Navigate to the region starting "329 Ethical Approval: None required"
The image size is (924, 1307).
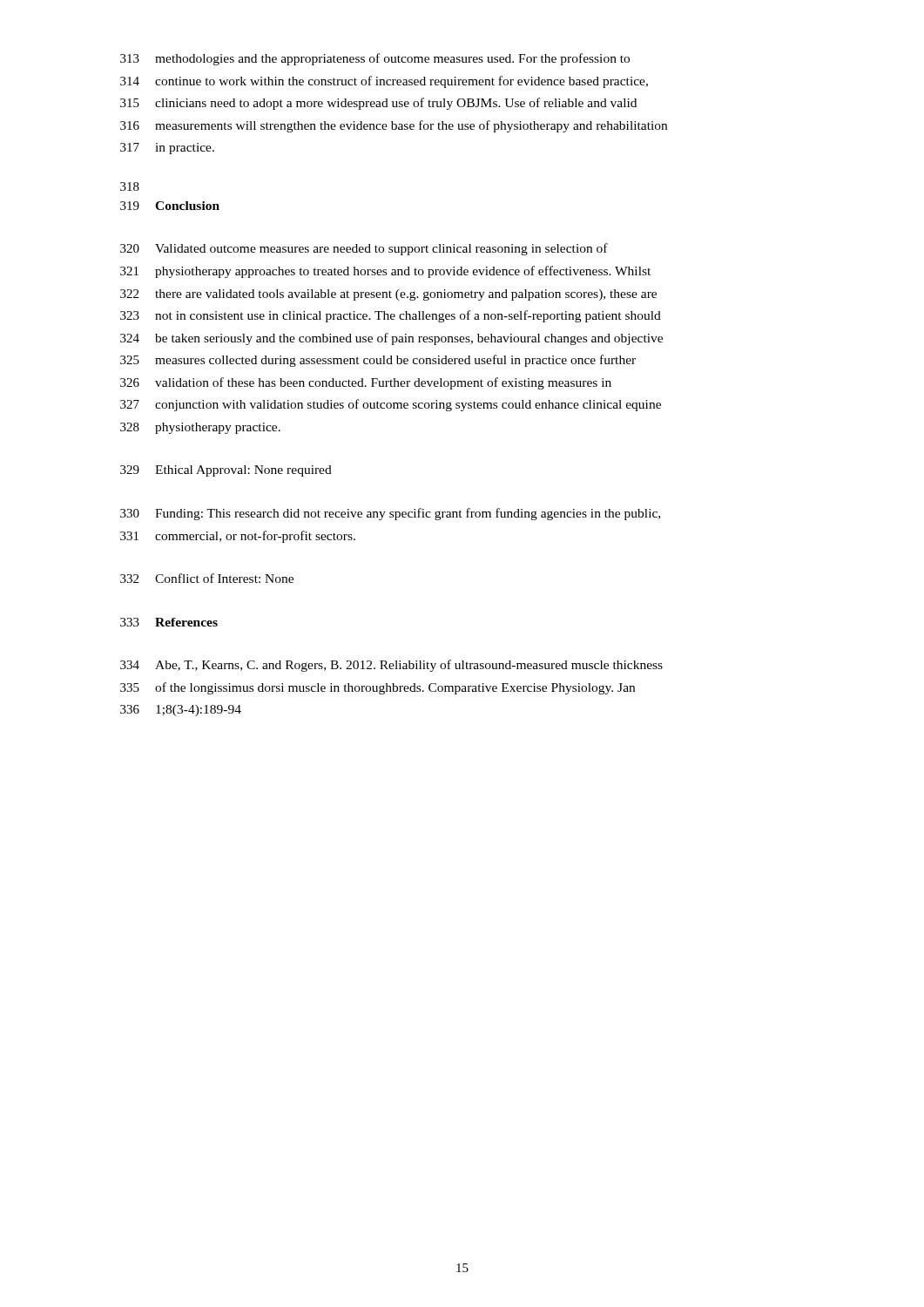point(226,471)
